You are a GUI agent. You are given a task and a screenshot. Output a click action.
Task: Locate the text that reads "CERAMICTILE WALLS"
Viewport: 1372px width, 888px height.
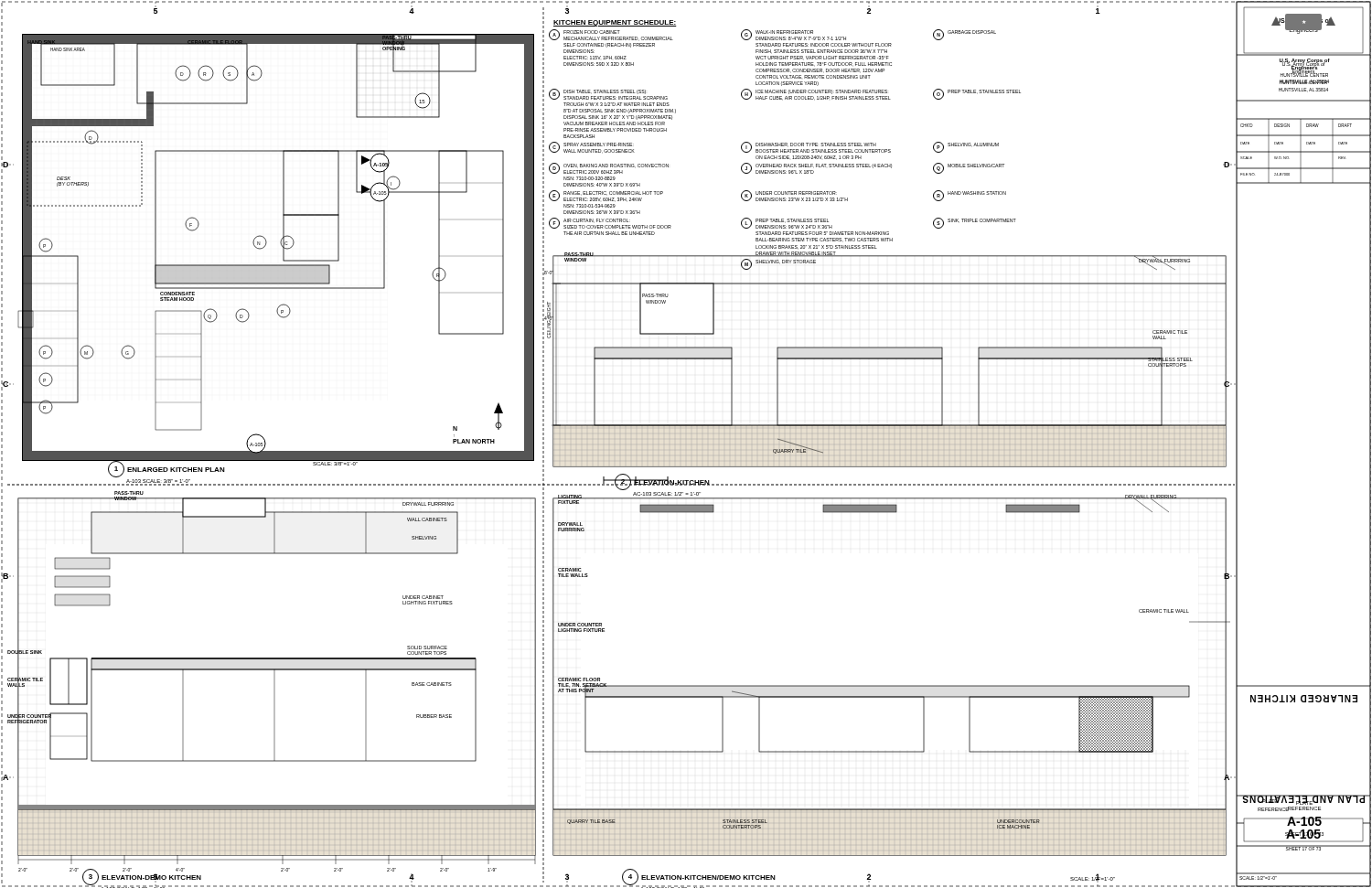(x=573, y=572)
